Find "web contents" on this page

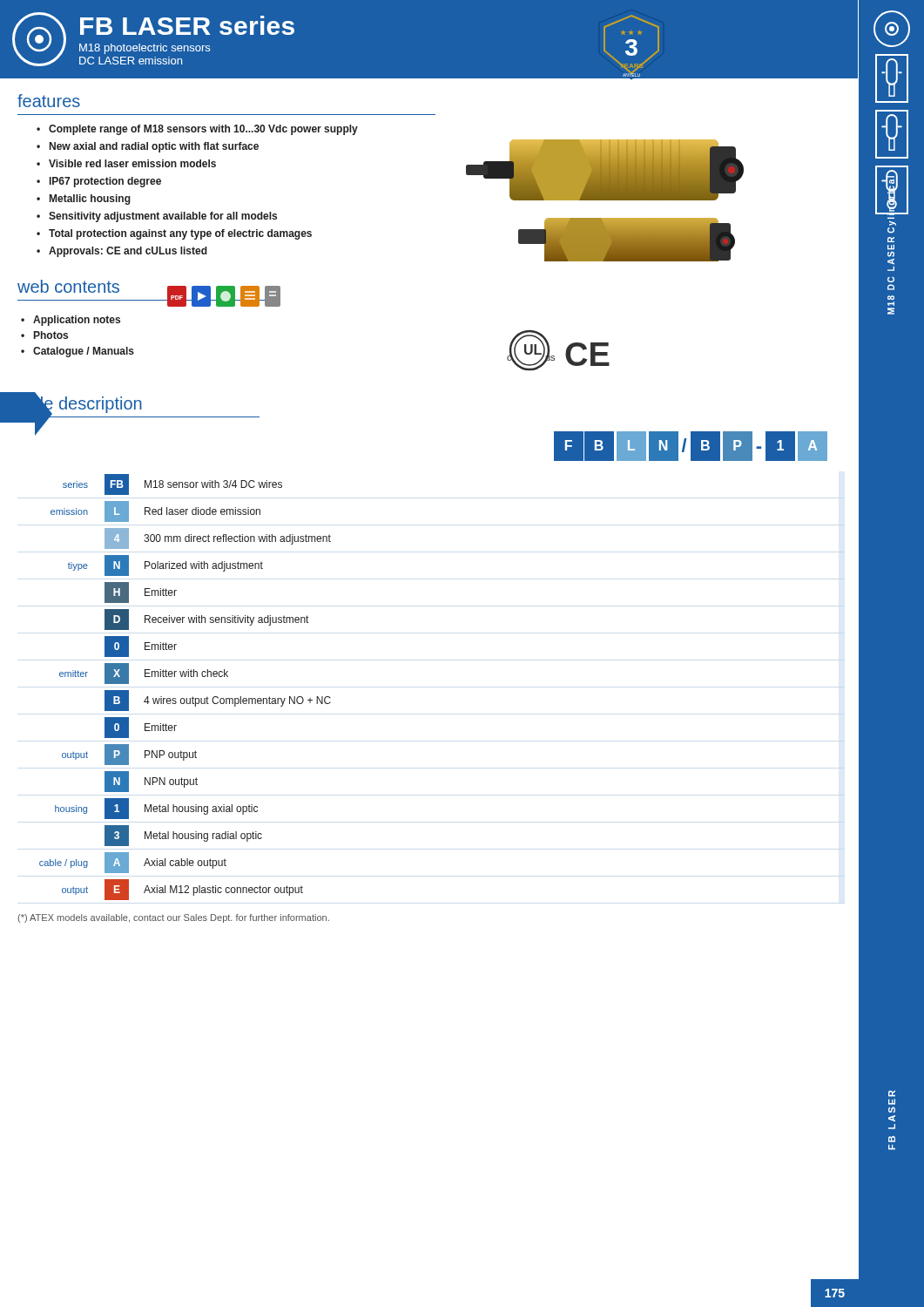coord(148,289)
